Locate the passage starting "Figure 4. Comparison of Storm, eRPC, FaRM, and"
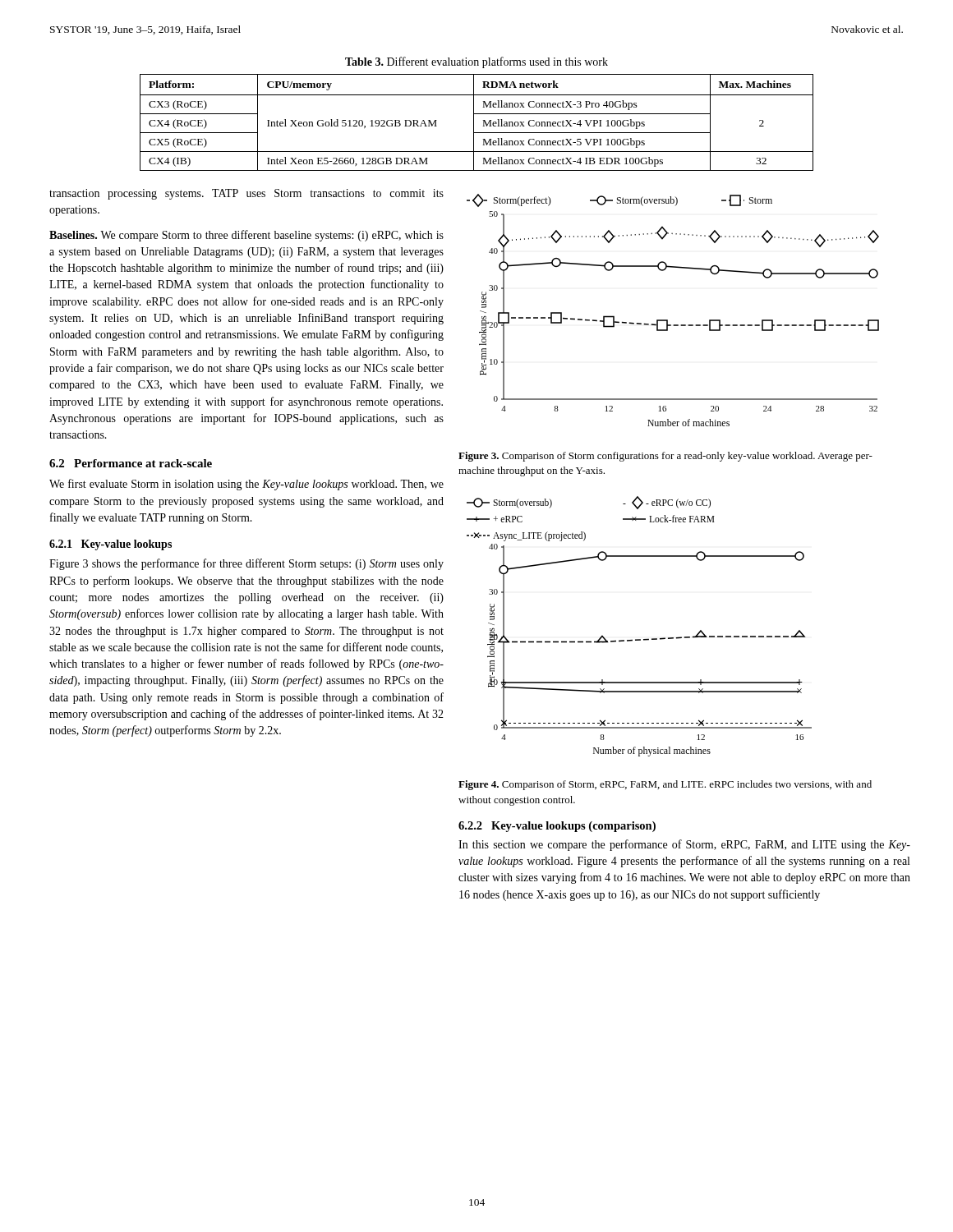The height and width of the screenshot is (1232, 953). (665, 792)
